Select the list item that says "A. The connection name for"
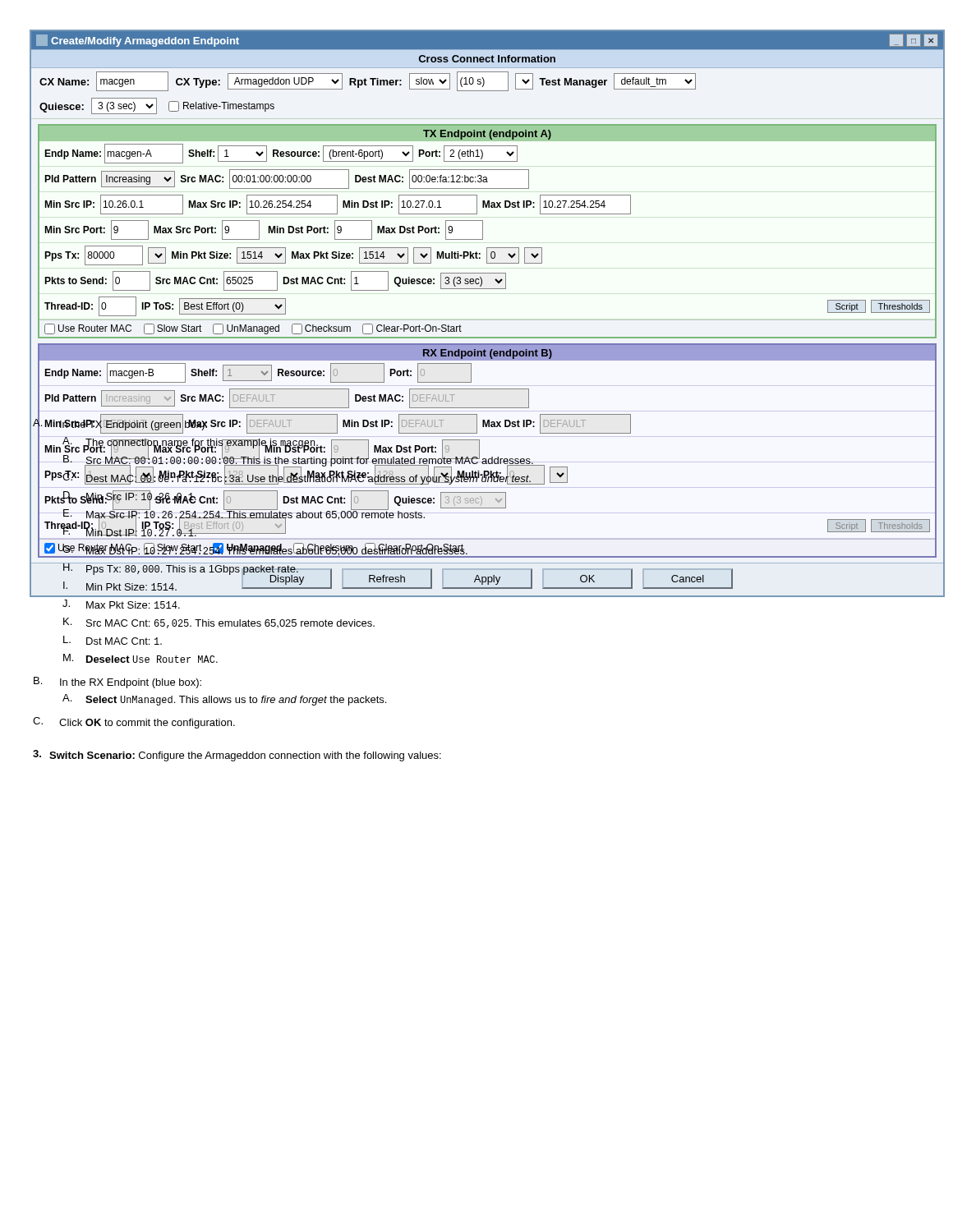Screen dimensions: 1232x953 click(x=191, y=442)
